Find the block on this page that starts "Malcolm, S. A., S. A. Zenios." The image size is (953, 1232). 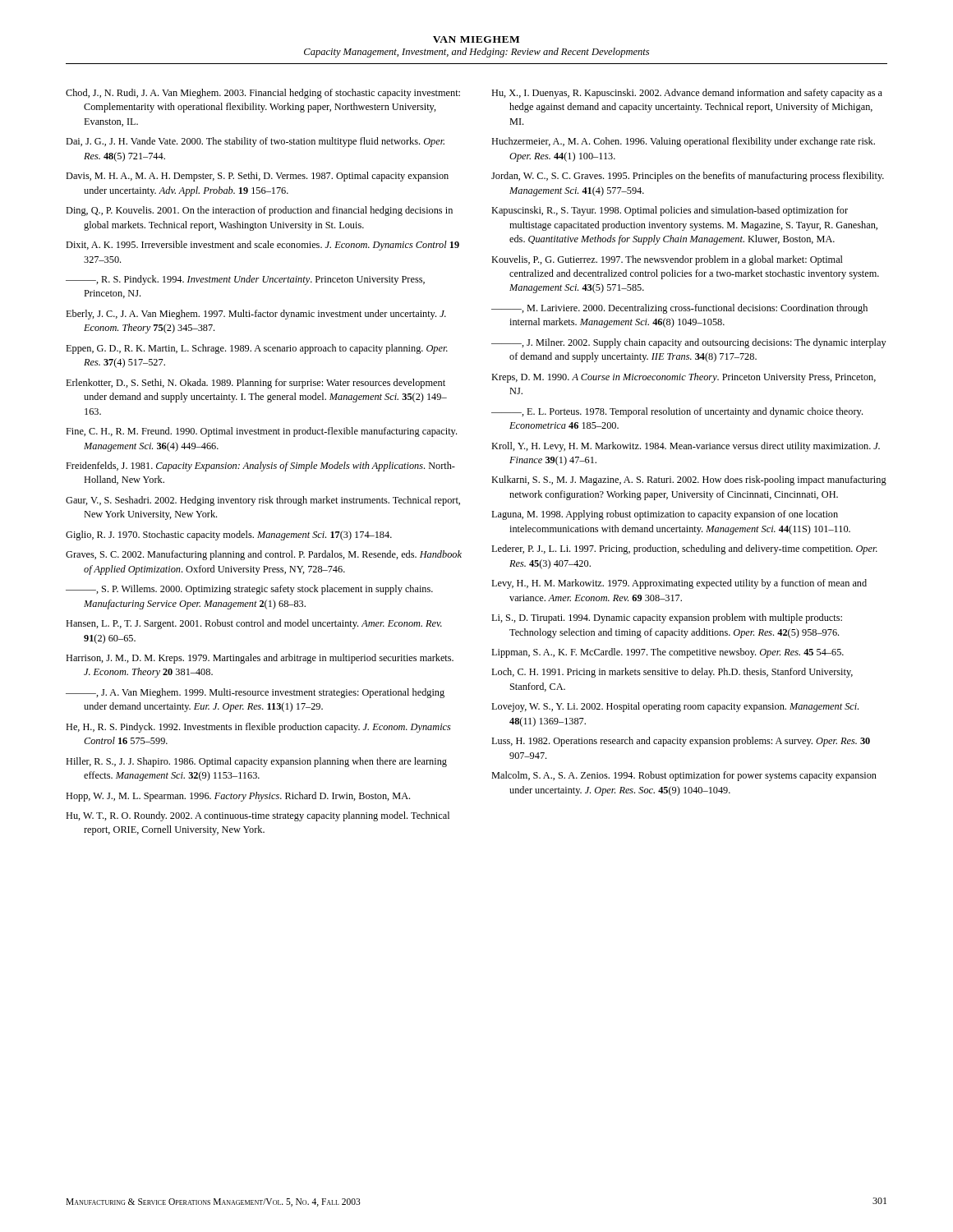(x=684, y=783)
